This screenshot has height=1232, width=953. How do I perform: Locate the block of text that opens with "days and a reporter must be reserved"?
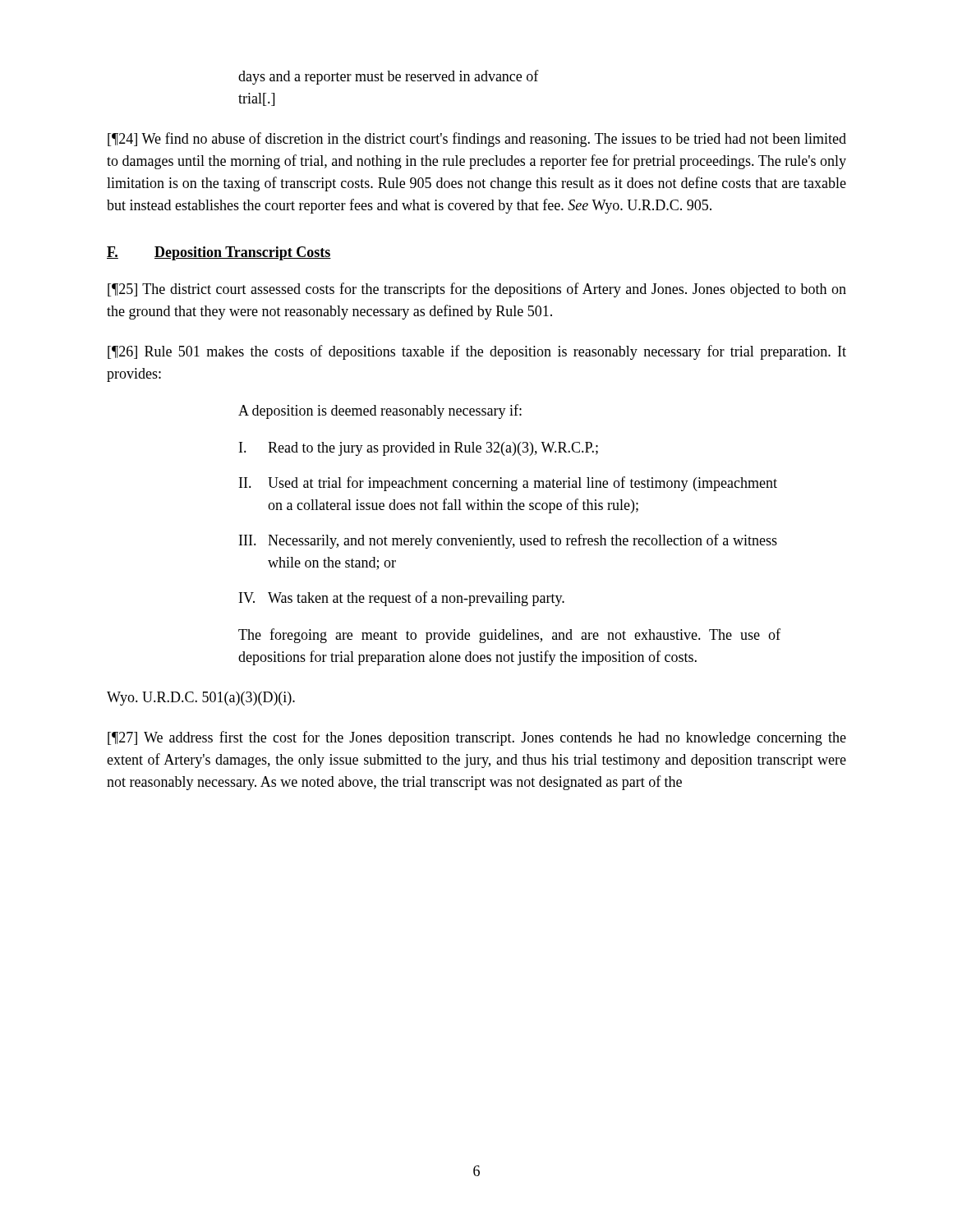[509, 88]
